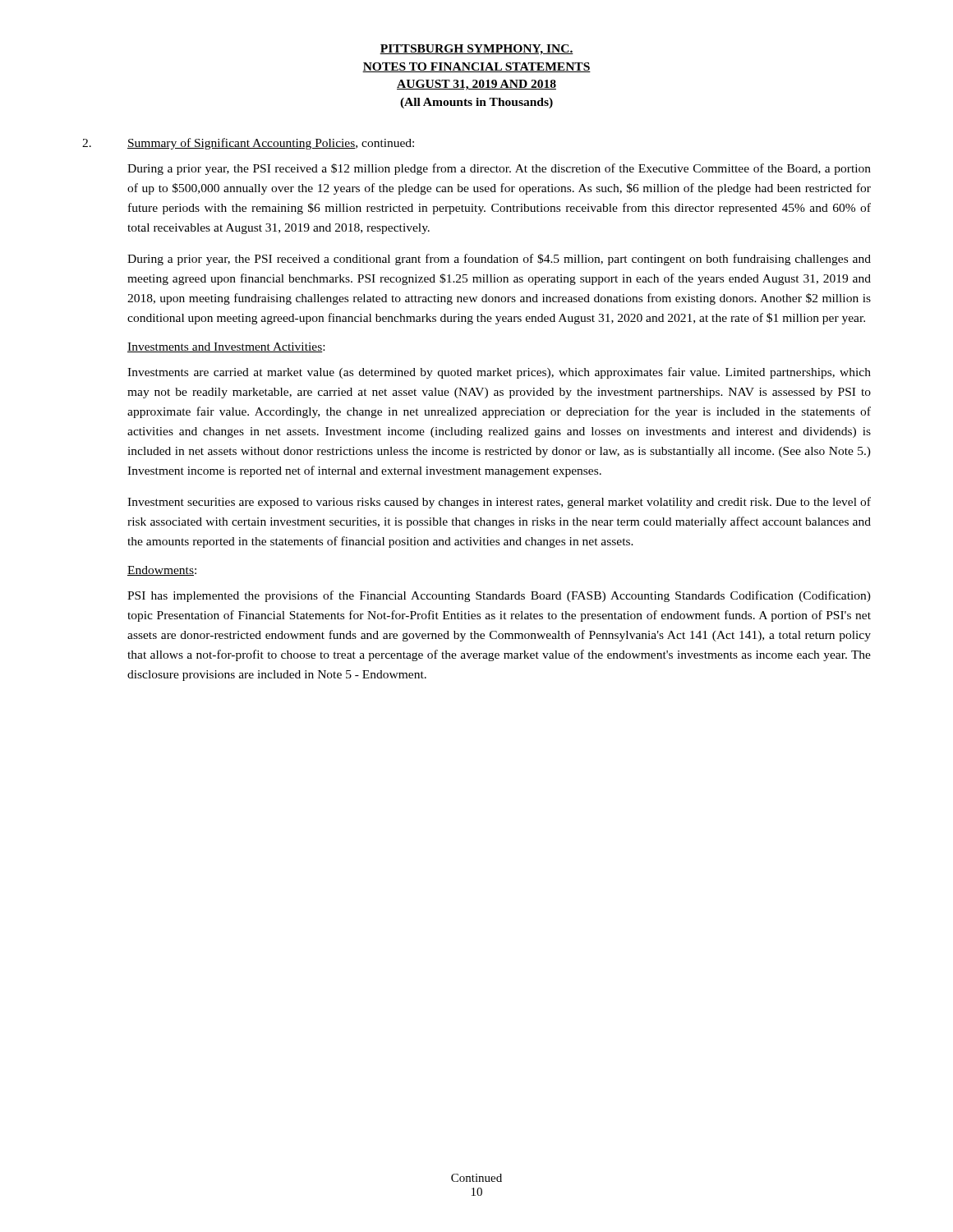
Task: Select the text block starting "PSI has implemented"
Action: coord(499,634)
